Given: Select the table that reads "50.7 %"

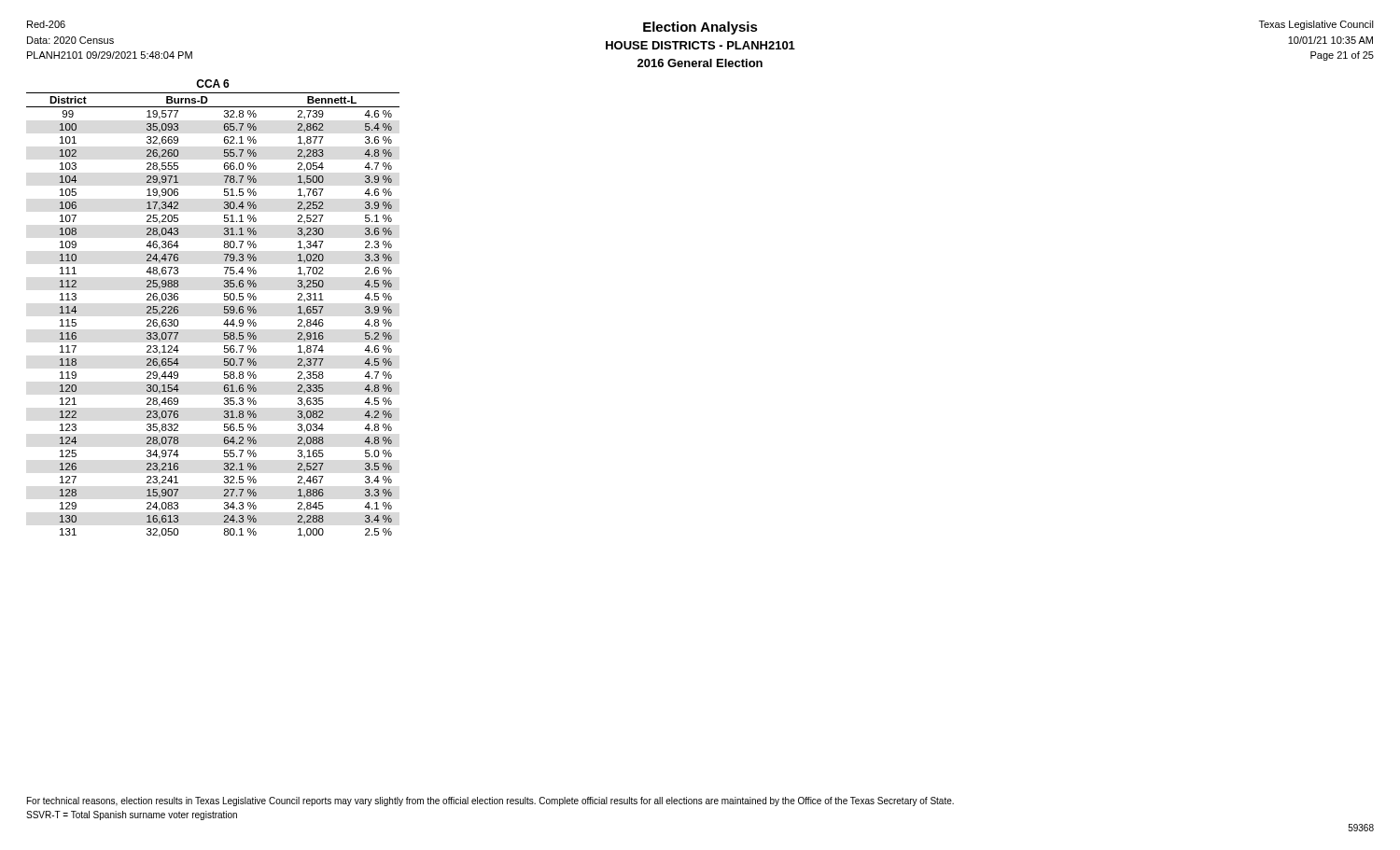Looking at the screenshot, I should click(213, 307).
